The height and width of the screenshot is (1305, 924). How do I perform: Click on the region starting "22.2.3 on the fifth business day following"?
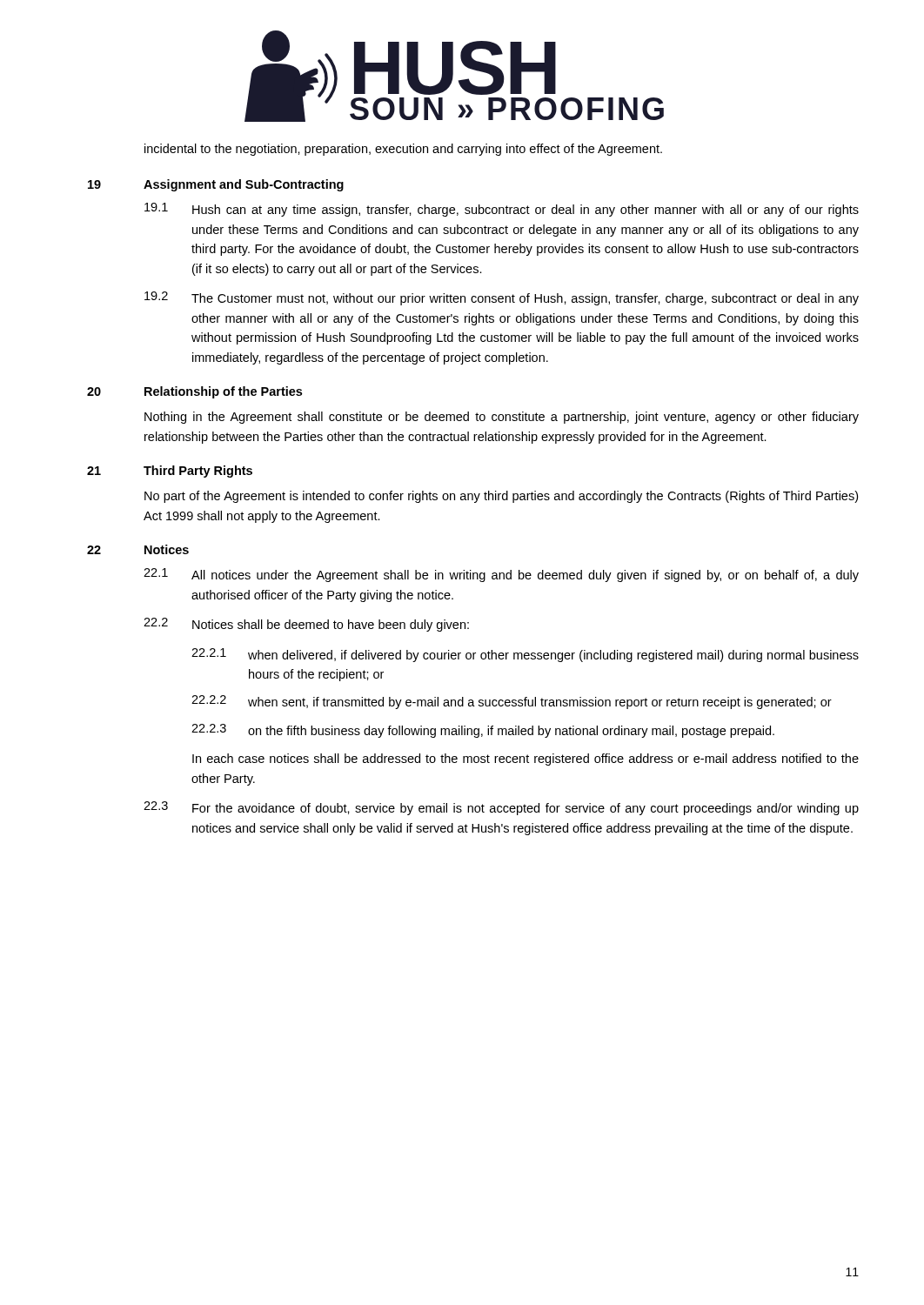click(525, 731)
